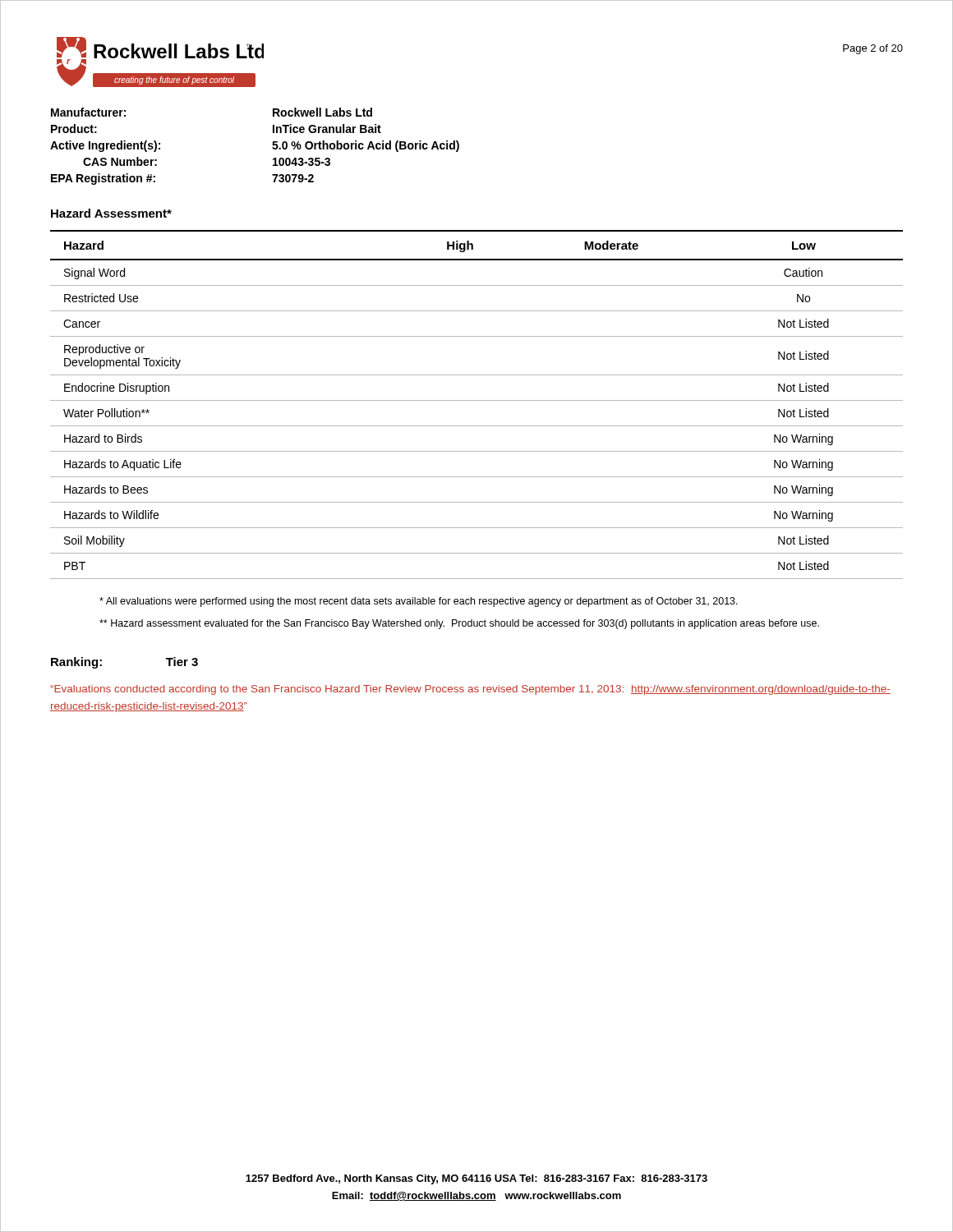Click the passage that begins "Hazard assessment evaluated for the"
953x1232 pixels.
460,623
